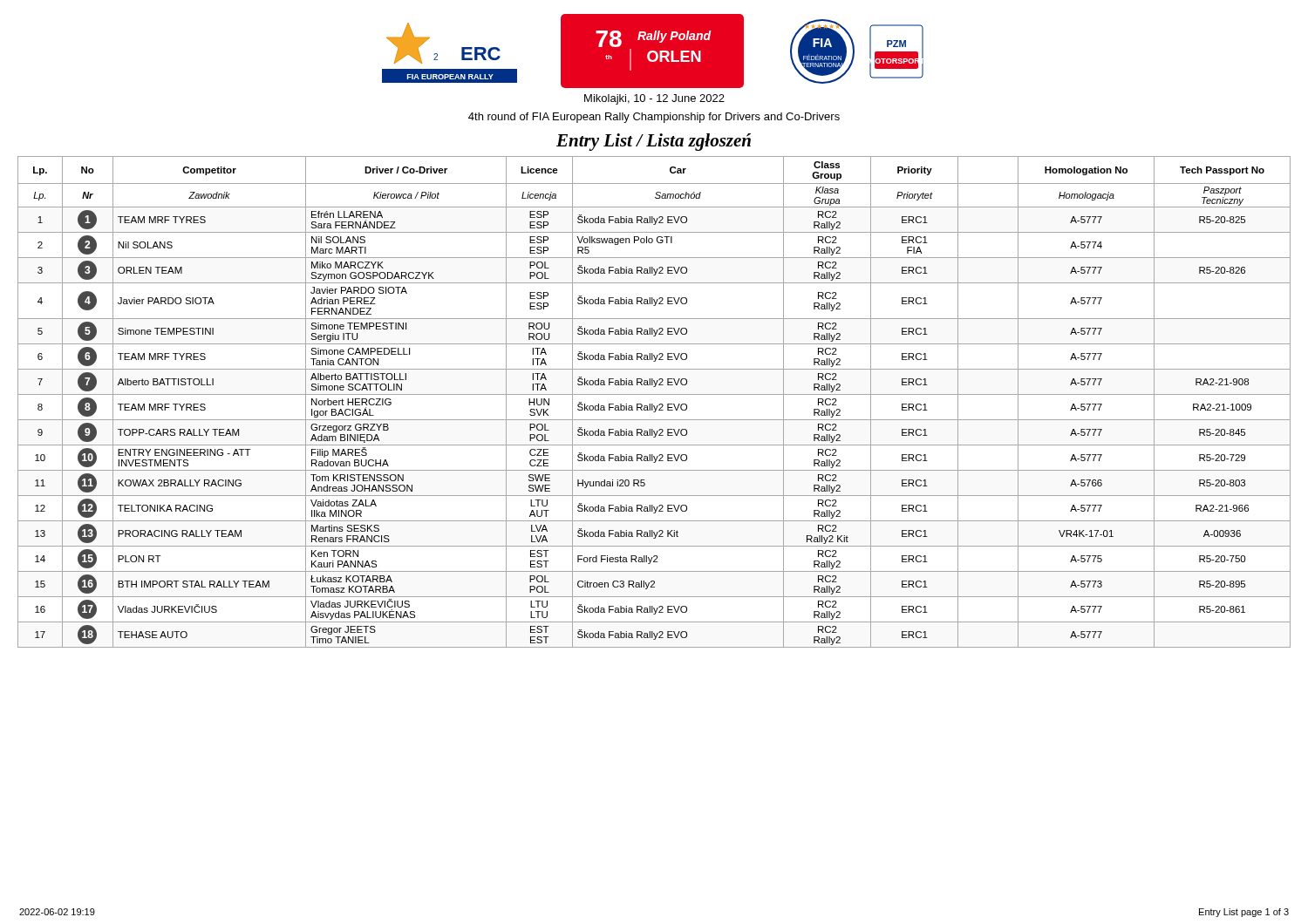The height and width of the screenshot is (924, 1308).
Task: Click a table
Action: 654,402
